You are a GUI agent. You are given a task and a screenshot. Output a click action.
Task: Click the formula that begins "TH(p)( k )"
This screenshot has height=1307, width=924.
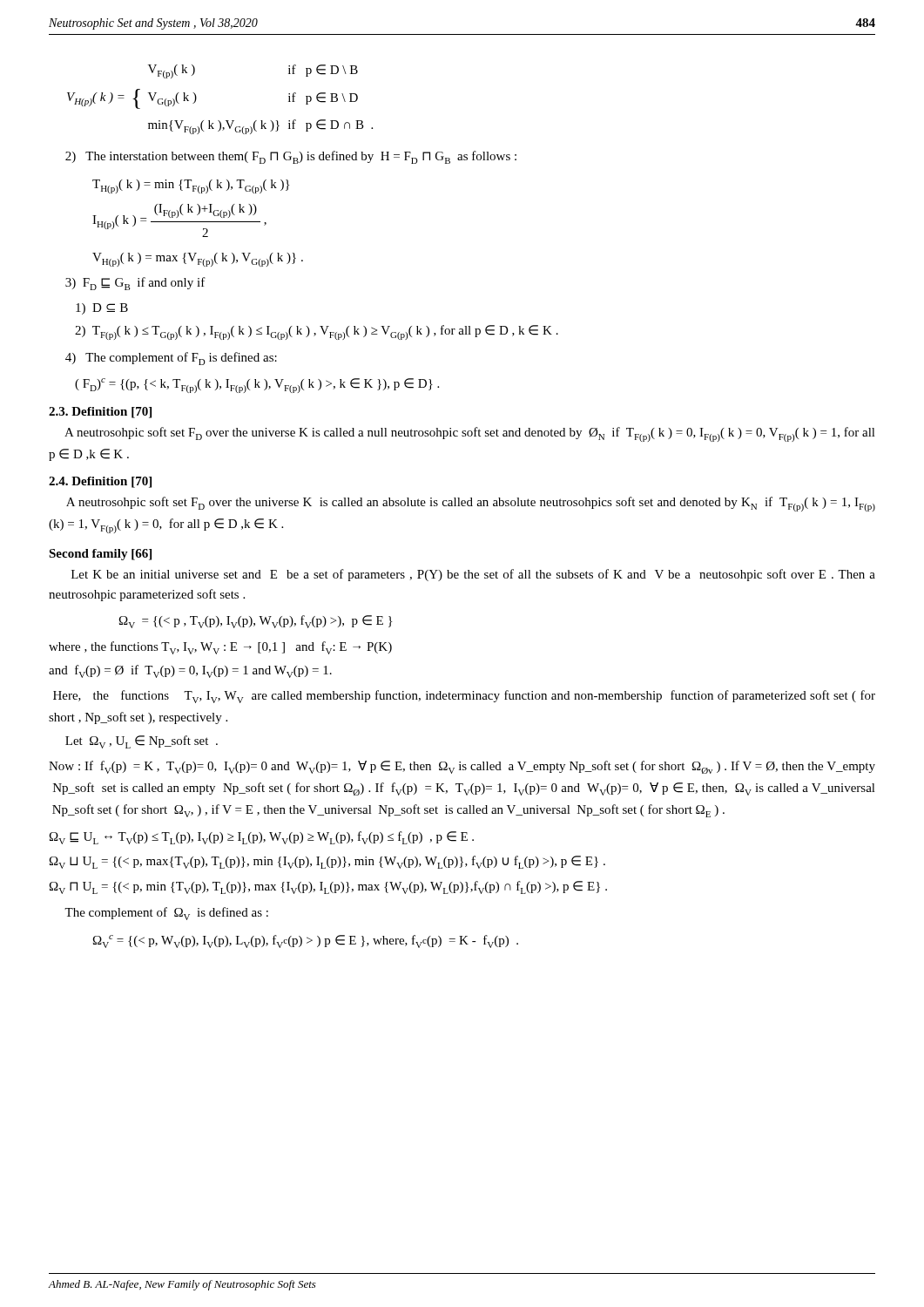(191, 185)
